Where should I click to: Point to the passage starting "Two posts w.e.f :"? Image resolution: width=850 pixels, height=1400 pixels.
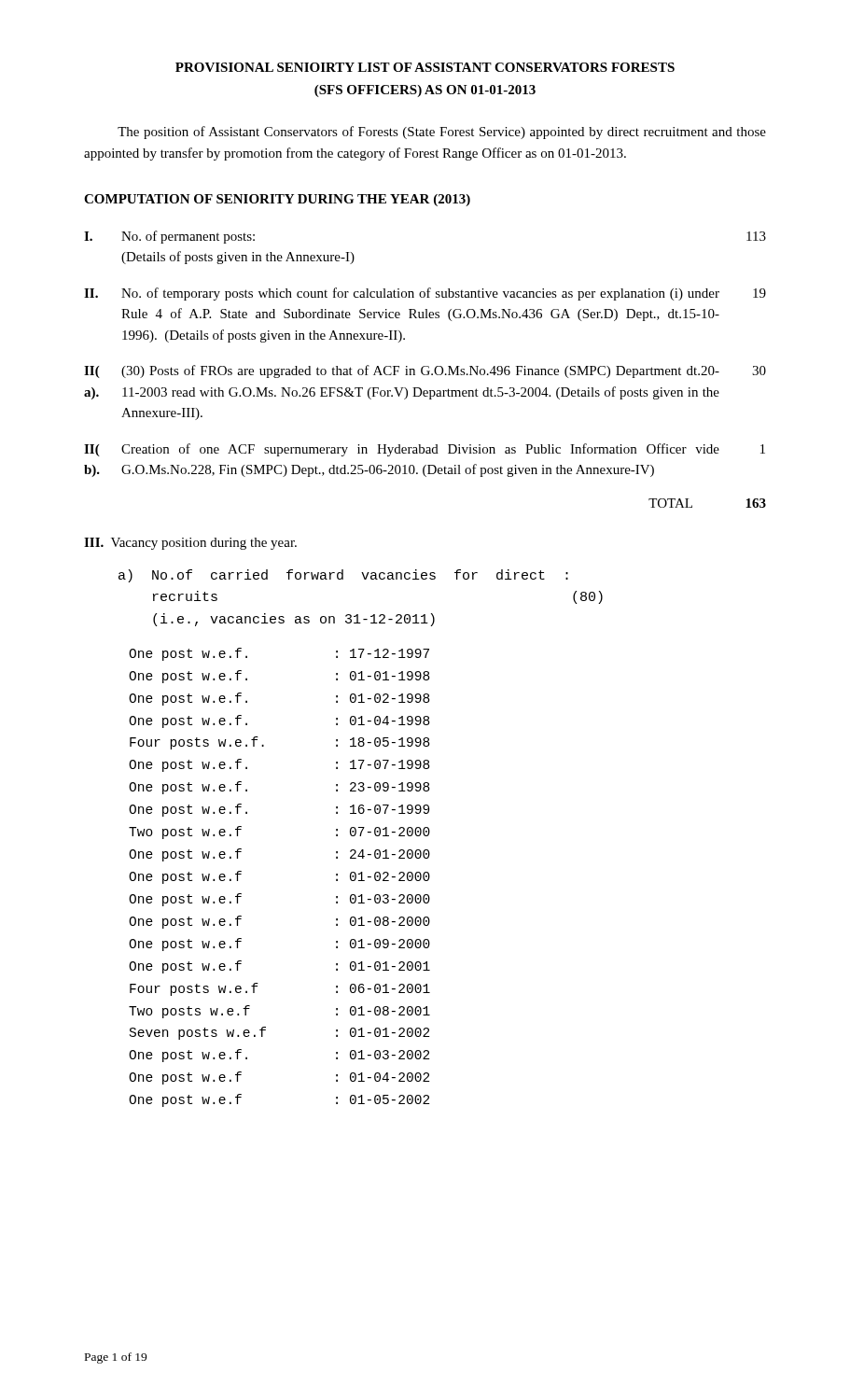pyautogui.click(x=189, y=1011)
